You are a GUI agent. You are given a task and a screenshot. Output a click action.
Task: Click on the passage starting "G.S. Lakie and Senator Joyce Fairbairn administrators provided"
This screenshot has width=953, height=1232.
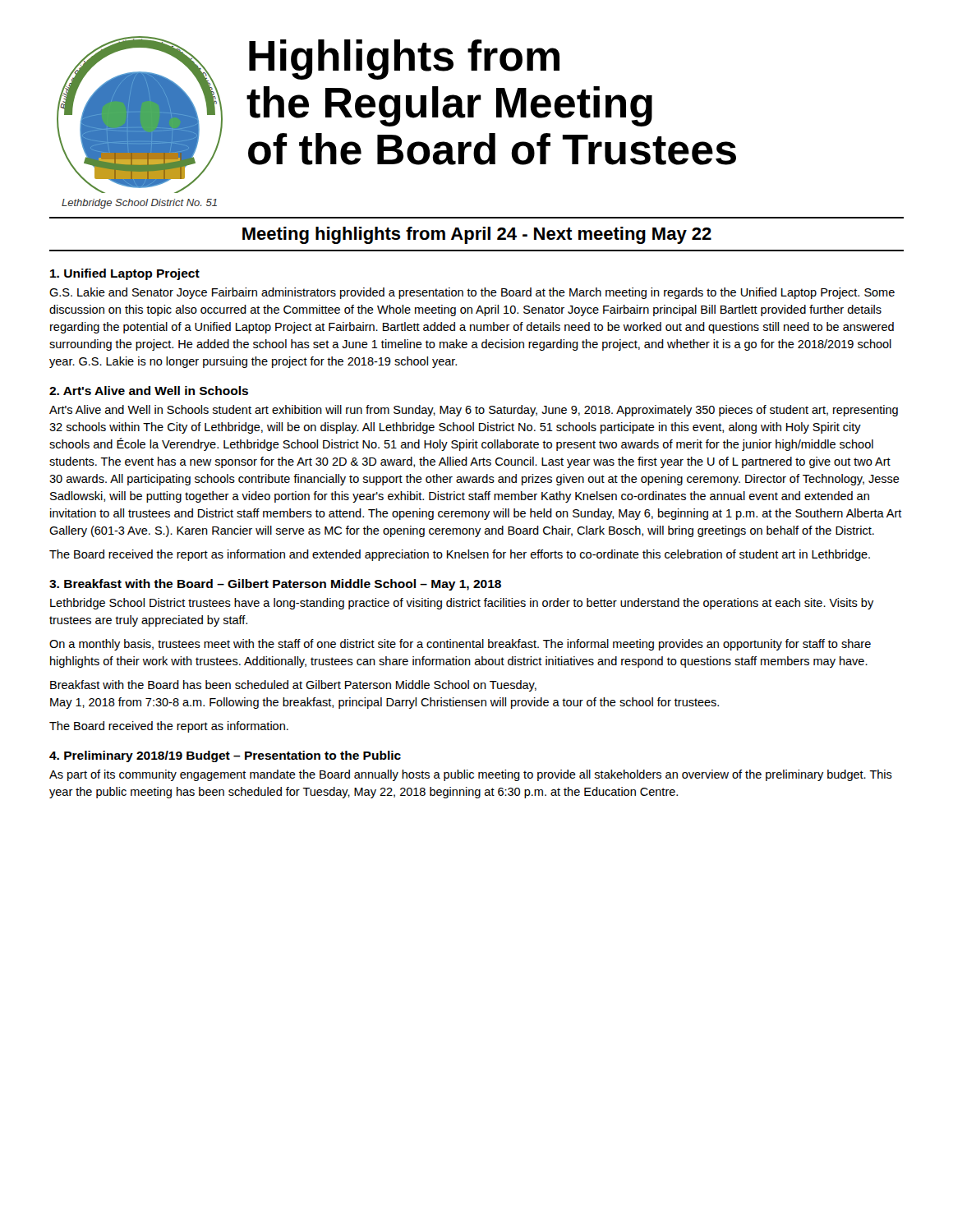pos(472,327)
